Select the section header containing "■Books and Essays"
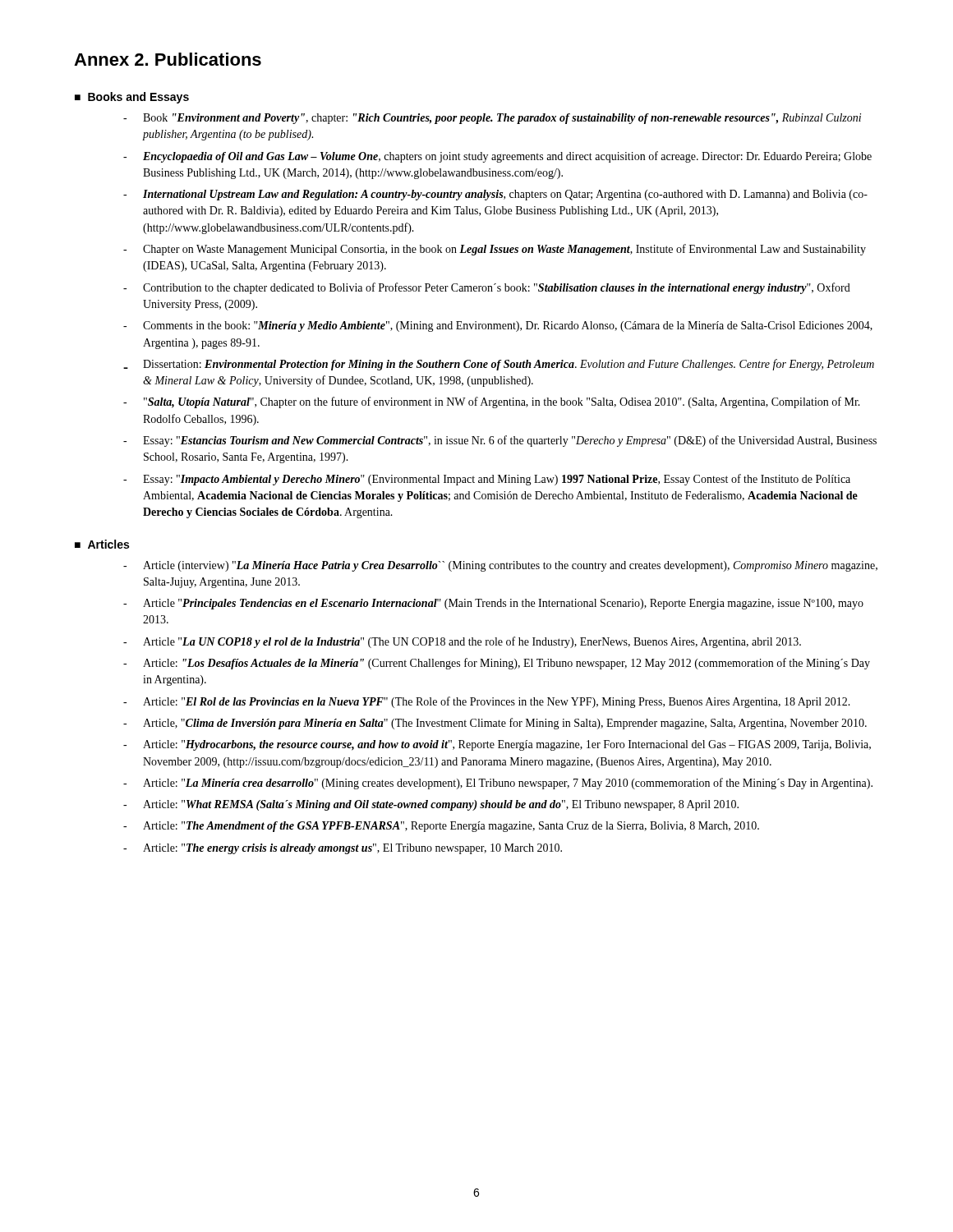The height and width of the screenshot is (1232, 953). coord(132,97)
